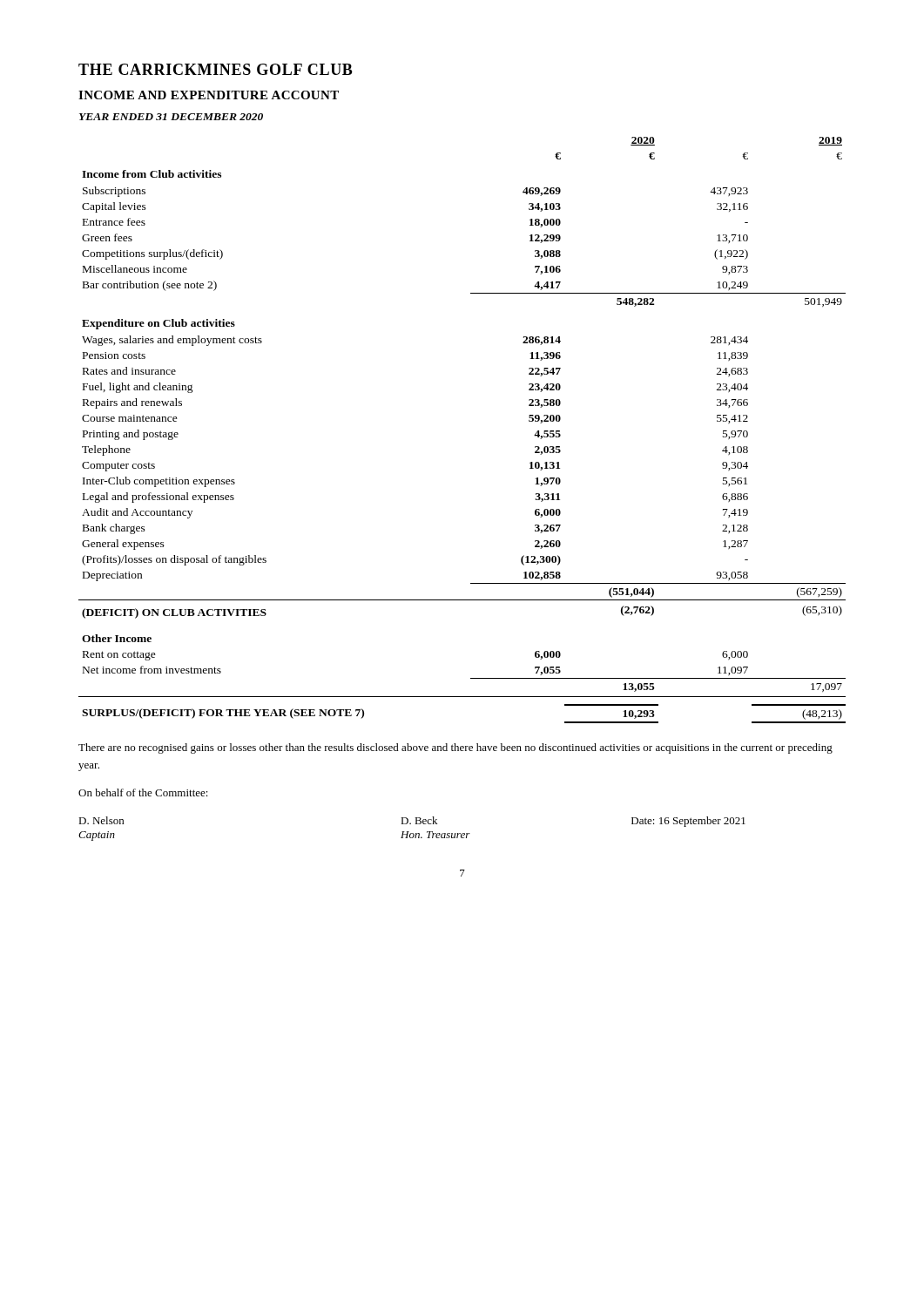This screenshot has width=924, height=1307.
Task: Locate the text block that says "D. Nelson Captain D. Beck Hon."
Action: click(x=462, y=828)
